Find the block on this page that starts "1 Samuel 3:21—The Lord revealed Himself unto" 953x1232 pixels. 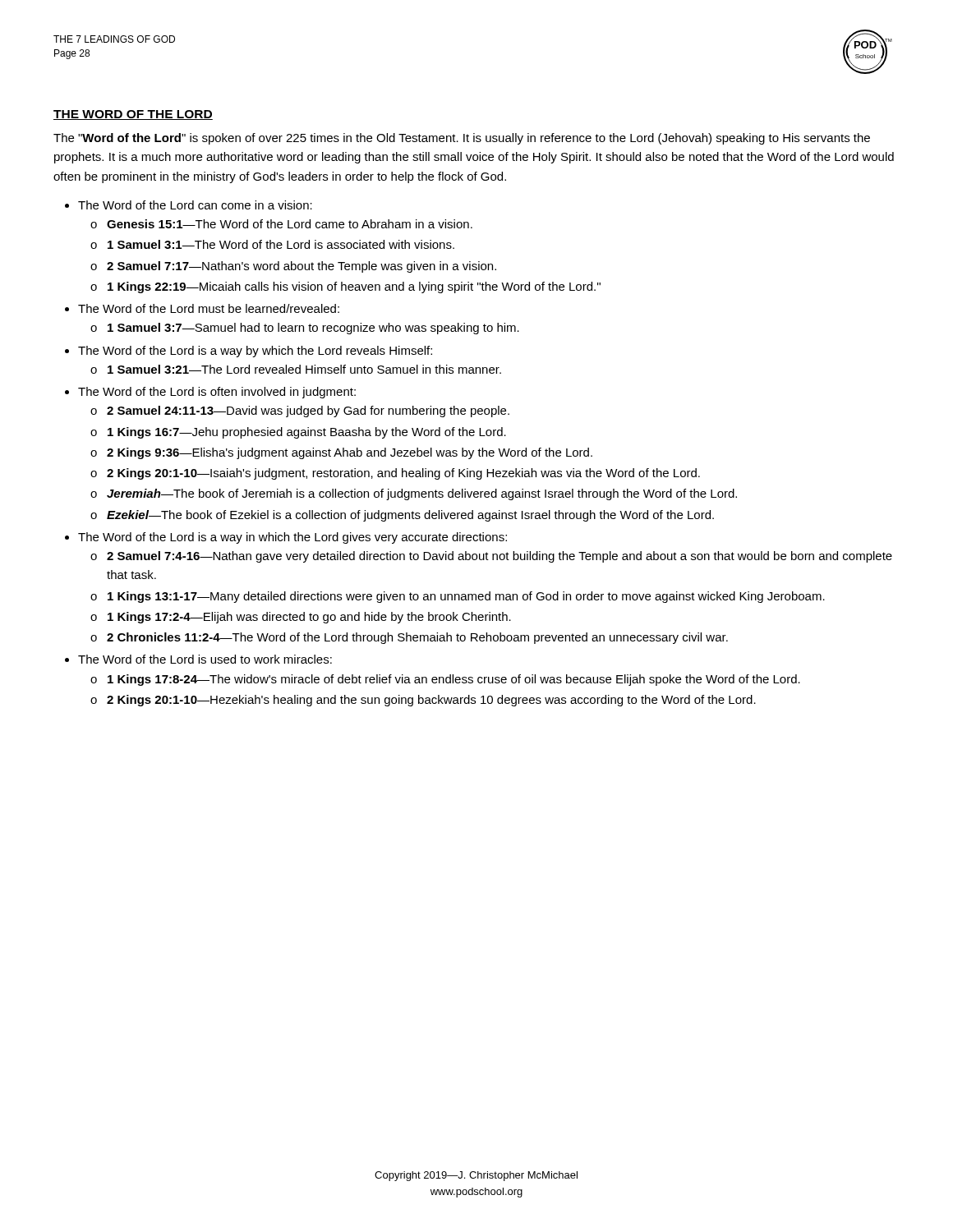tap(304, 369)
